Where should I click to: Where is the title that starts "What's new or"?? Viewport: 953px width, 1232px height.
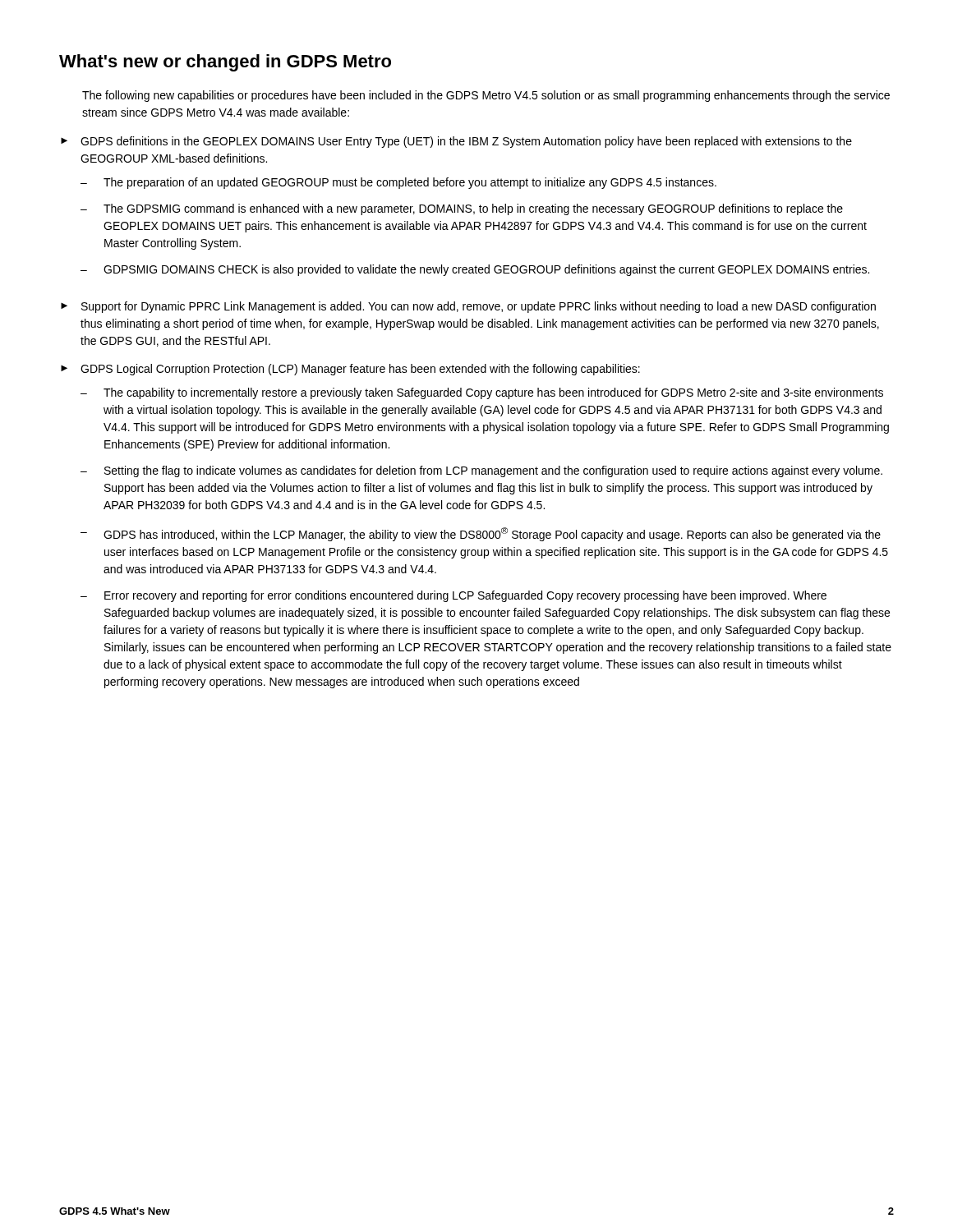point(225,63)
